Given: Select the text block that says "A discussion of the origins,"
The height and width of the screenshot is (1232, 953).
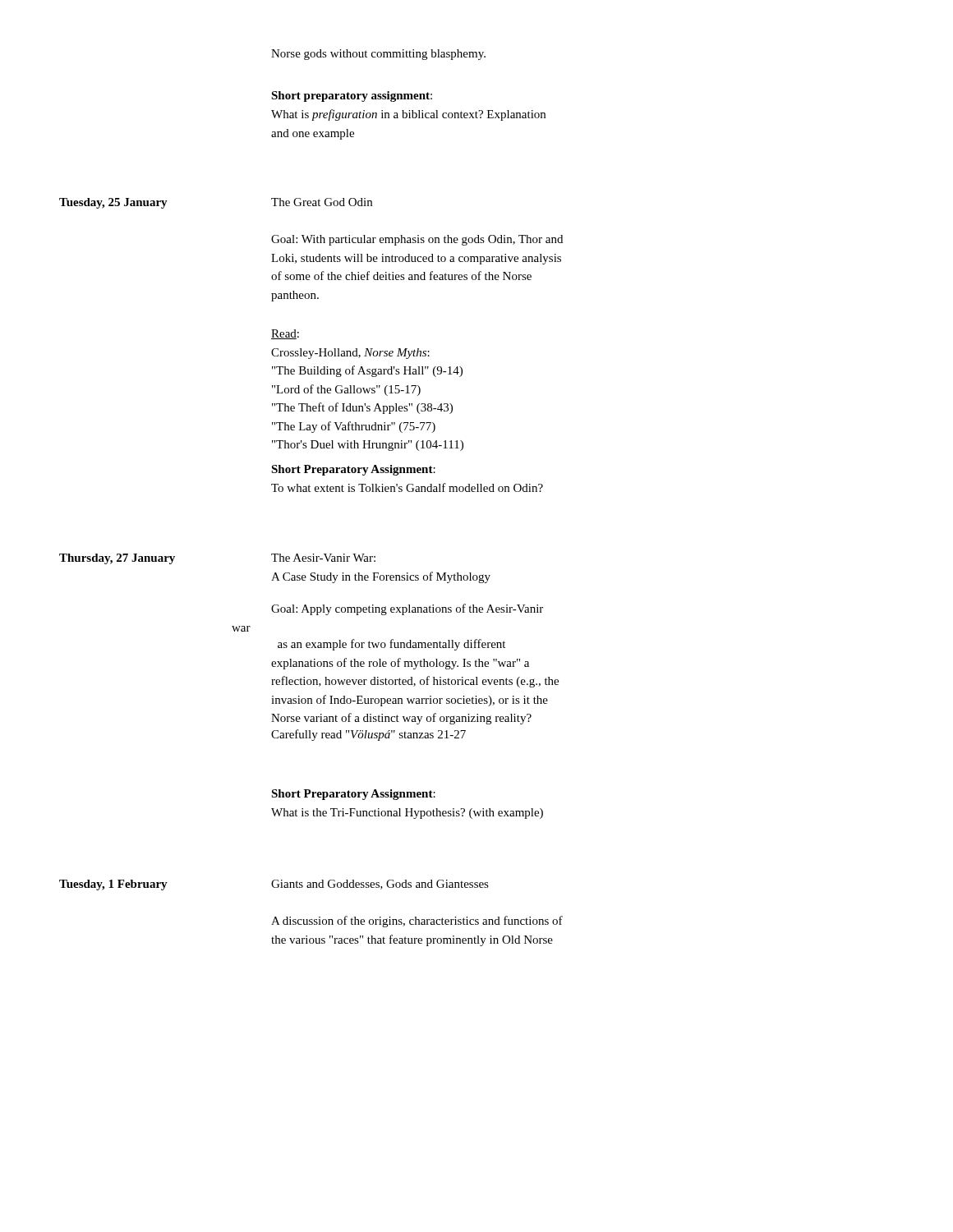Looking at the screenshot, I should click(x=417, y=930).
